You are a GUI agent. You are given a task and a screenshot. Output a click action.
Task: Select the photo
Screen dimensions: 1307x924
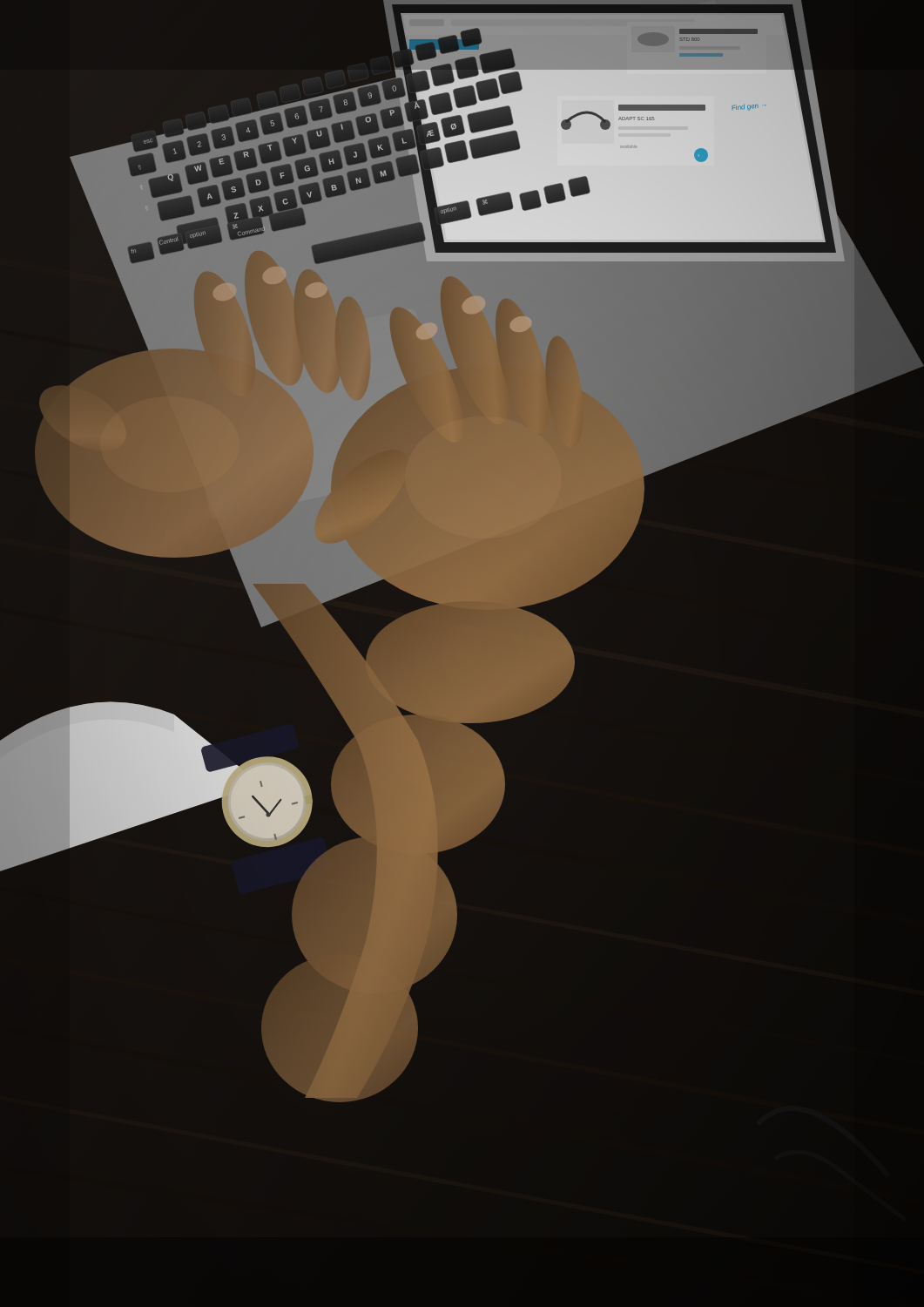coord(462,654)
